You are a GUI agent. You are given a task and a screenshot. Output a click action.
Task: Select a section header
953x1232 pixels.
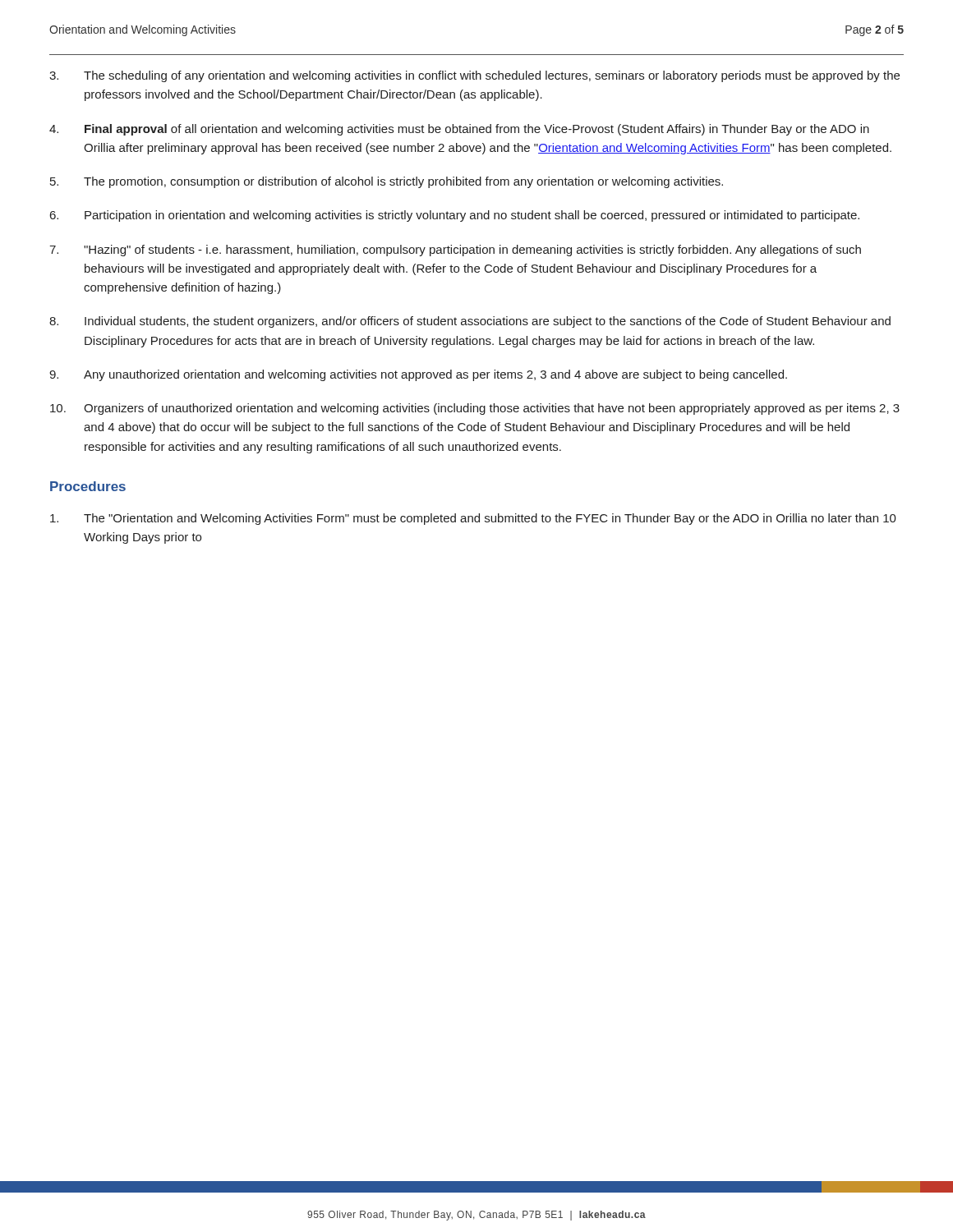(88, 486)
